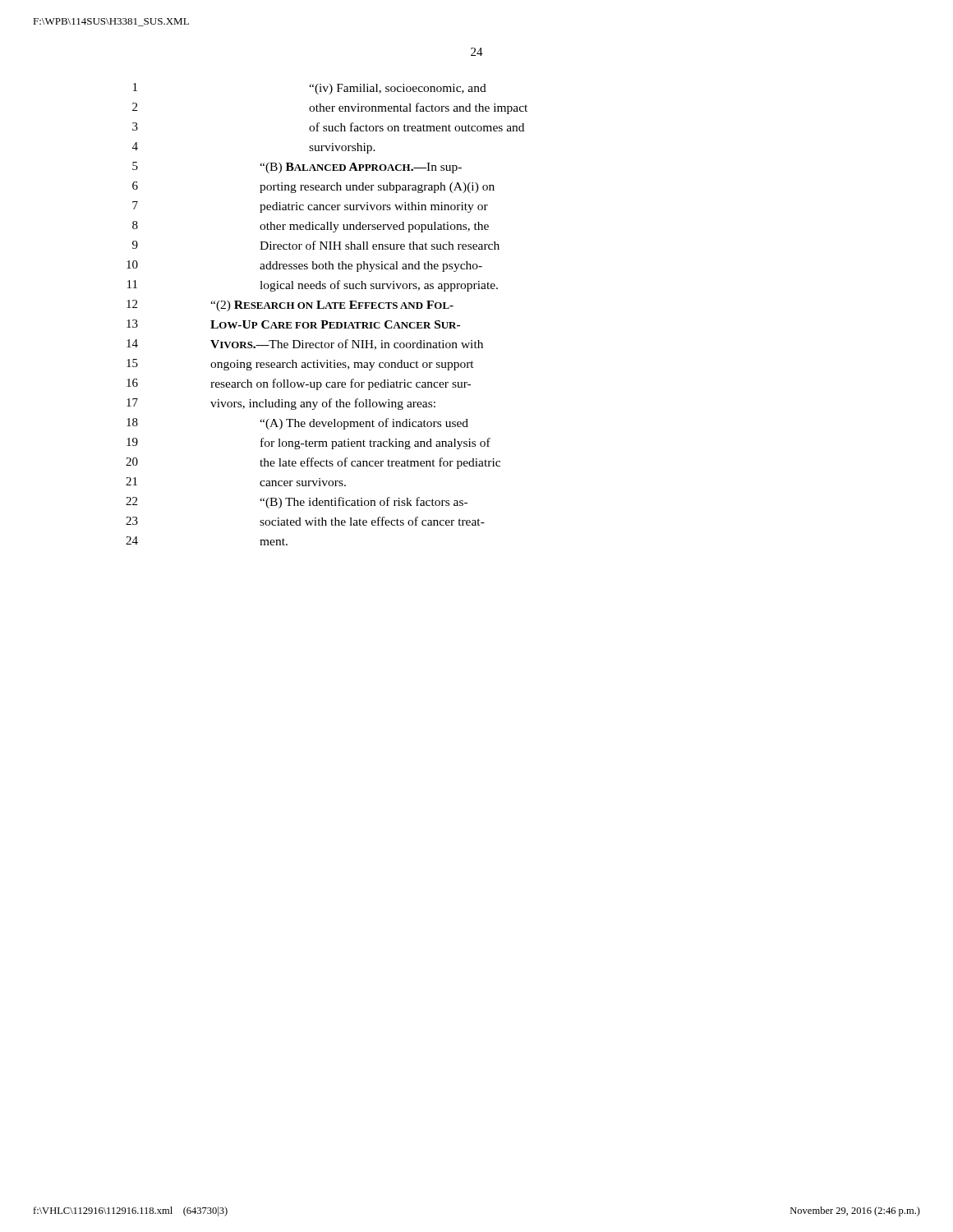Image resolution: width=953 pixels, height=1232 pixels.
Task: Where does it say "5 “(B) BALANCED APPROACH.—In sup-"?
Action: click(297, 168)
